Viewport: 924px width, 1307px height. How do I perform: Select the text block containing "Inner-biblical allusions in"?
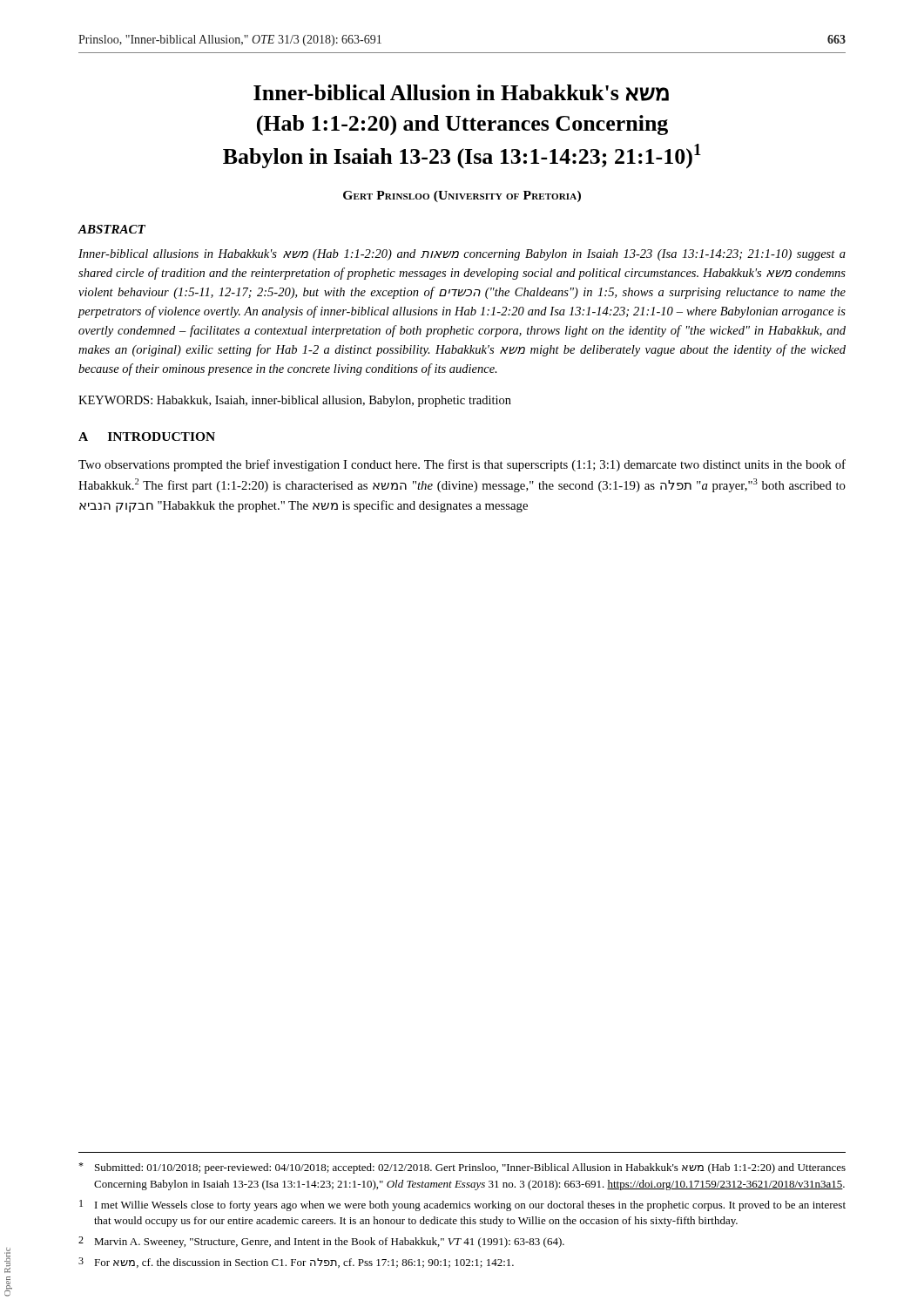(x=462, y=311)
